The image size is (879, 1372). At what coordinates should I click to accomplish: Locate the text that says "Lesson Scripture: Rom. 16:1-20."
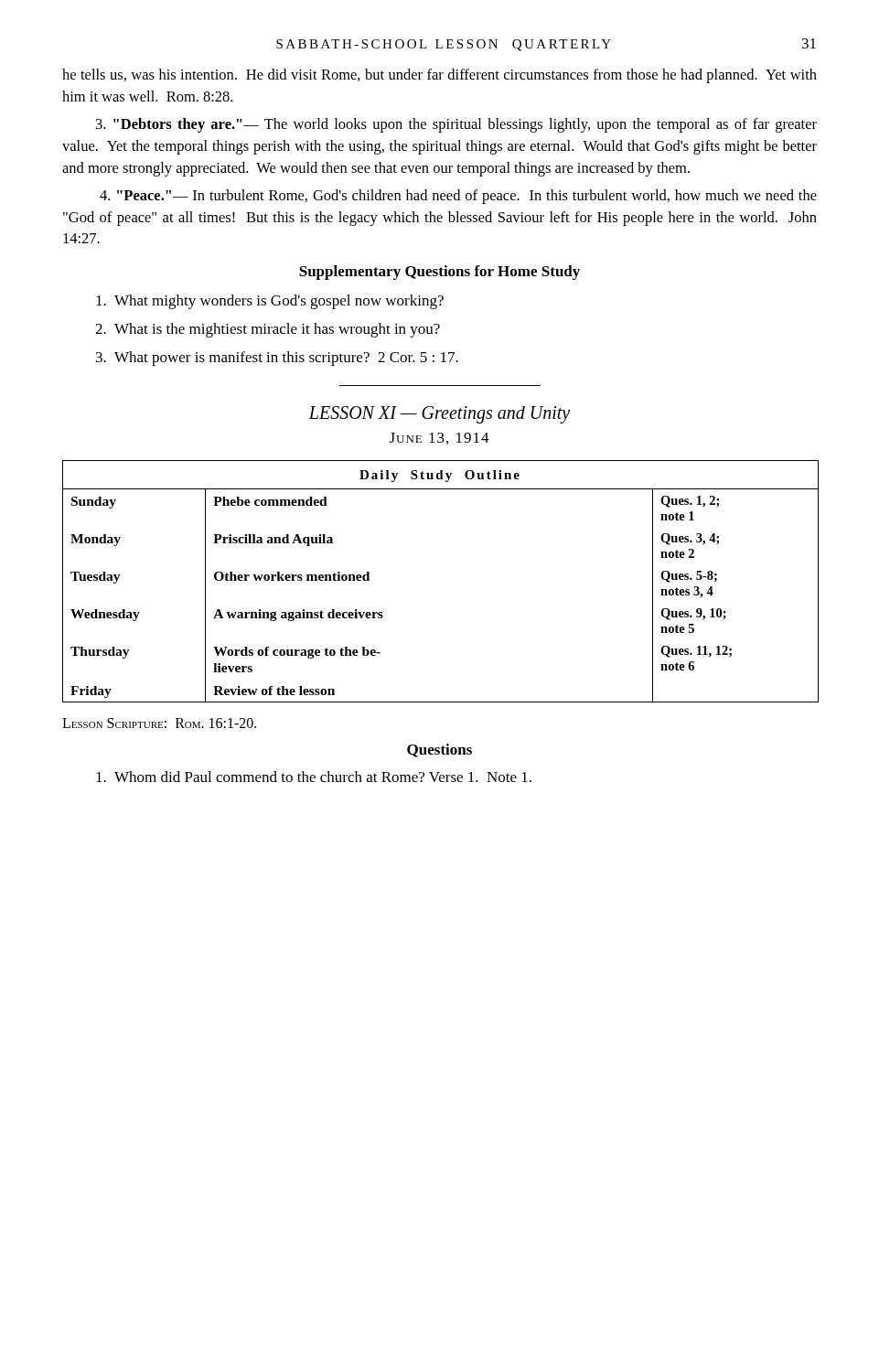pos(160,723)
